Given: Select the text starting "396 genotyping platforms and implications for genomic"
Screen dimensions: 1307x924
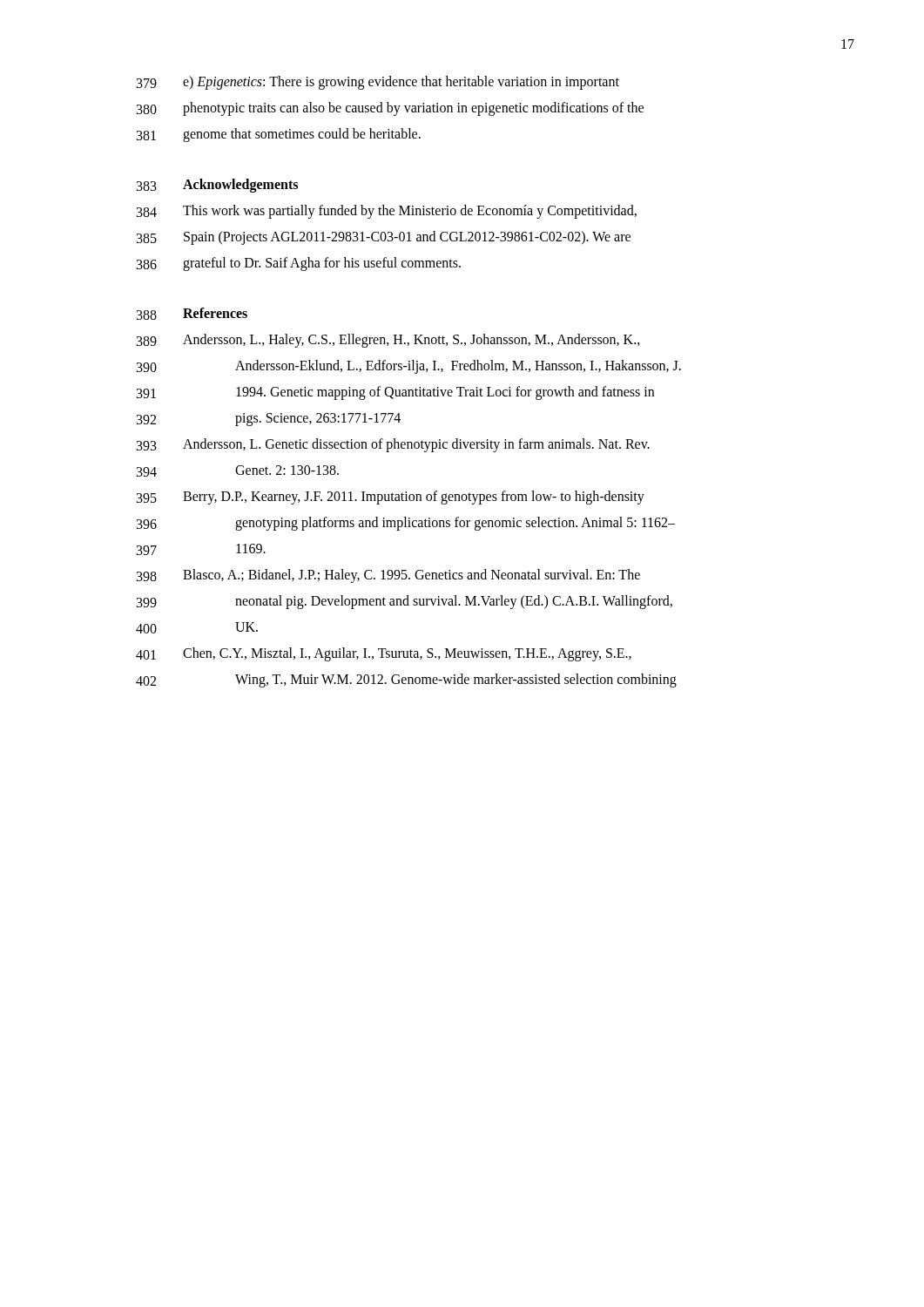Looking at the screenshot, I should (x=479, y=524).
